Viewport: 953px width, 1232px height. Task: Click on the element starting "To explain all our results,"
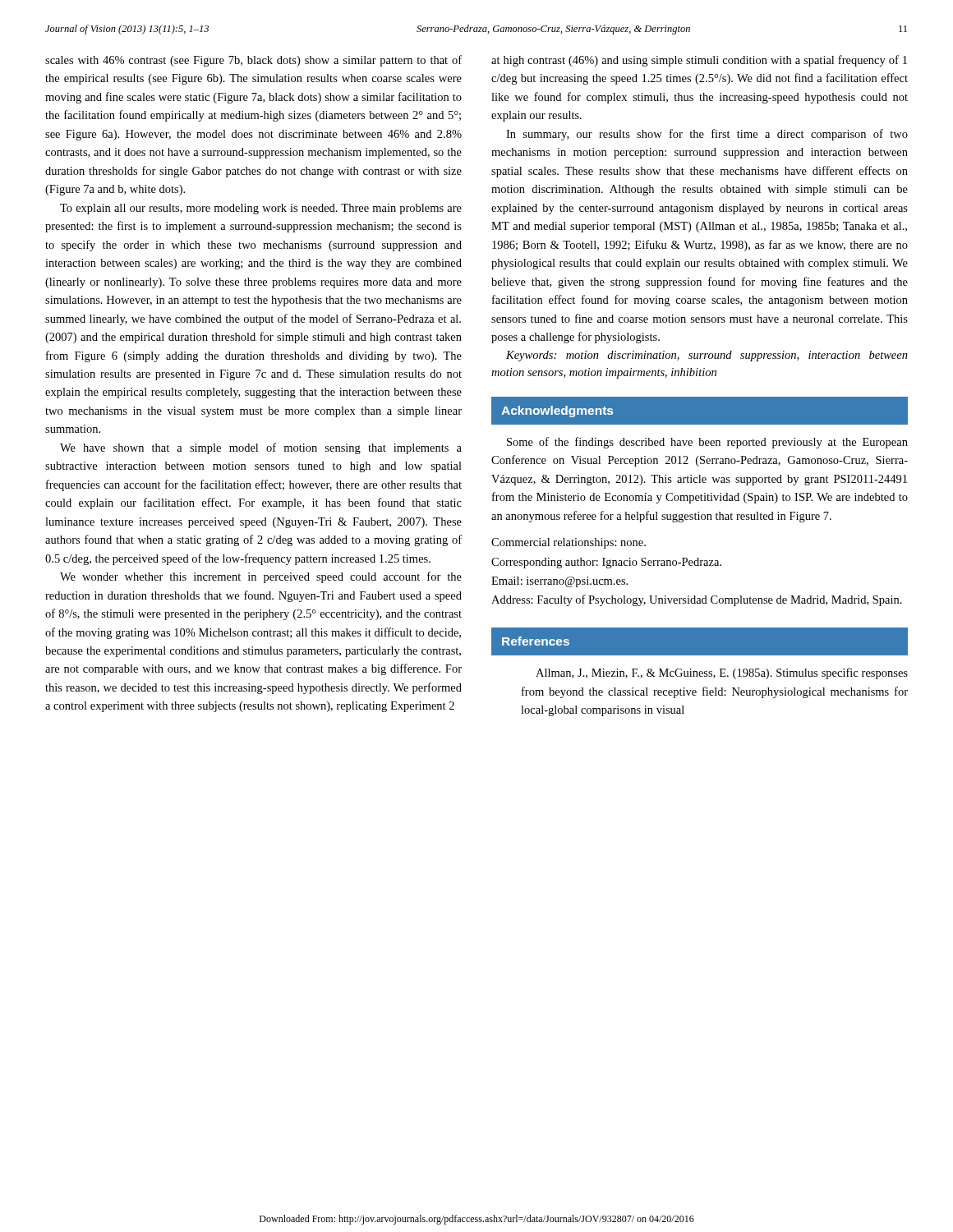[253, 319]
